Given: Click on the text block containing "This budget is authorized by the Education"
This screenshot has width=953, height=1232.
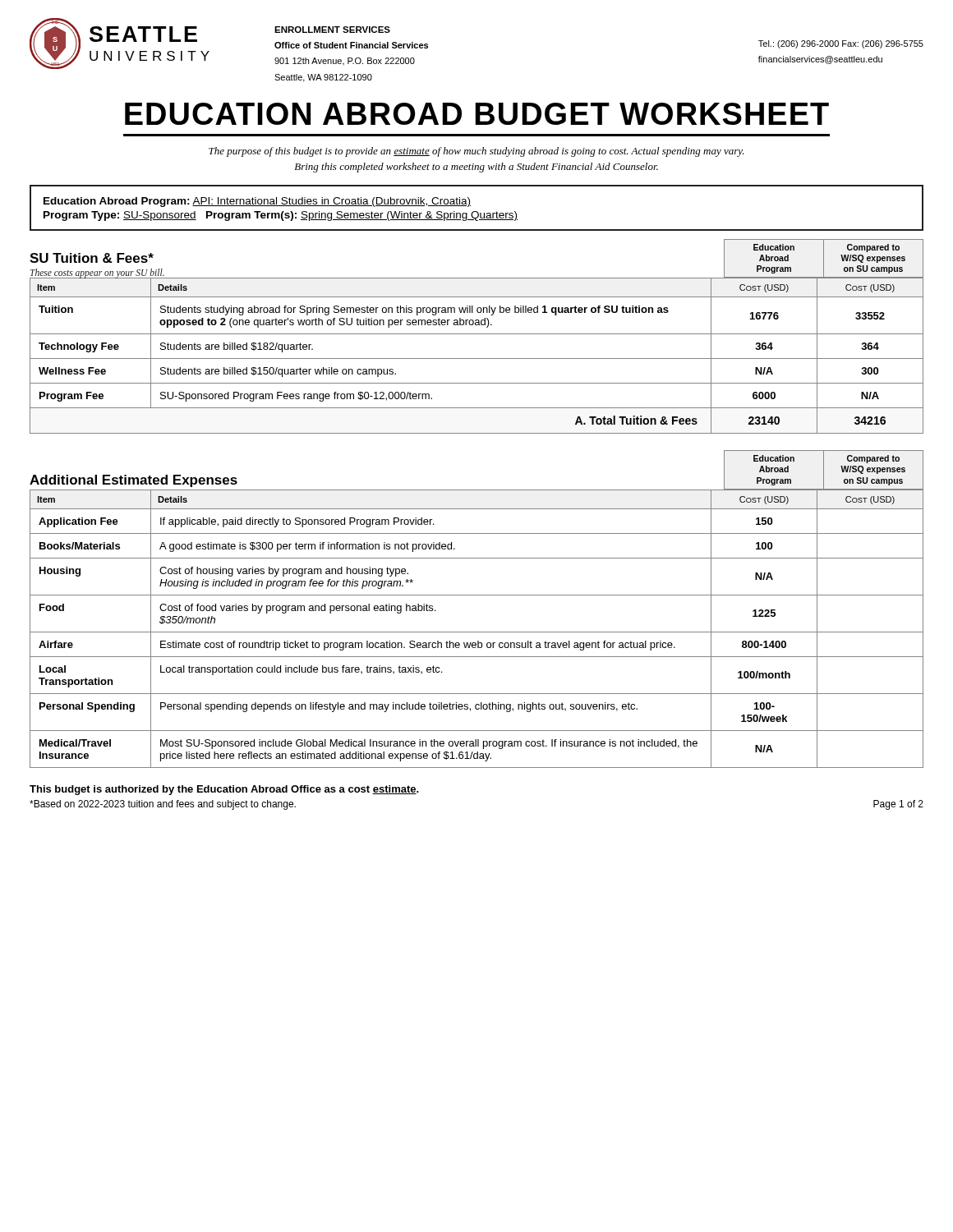Looking at the screenshot, I should 224,789.
